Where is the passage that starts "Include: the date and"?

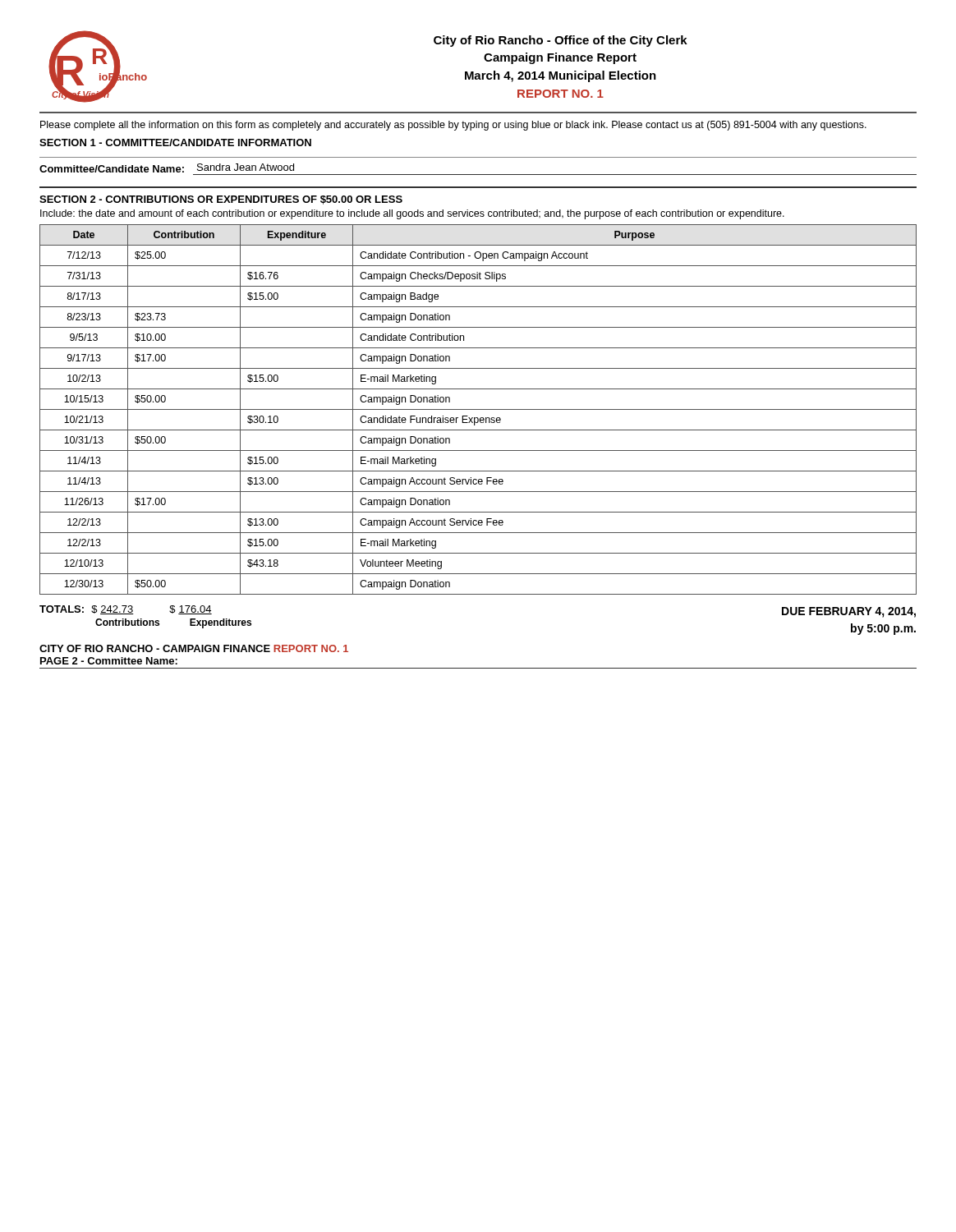tap(412, 213)
